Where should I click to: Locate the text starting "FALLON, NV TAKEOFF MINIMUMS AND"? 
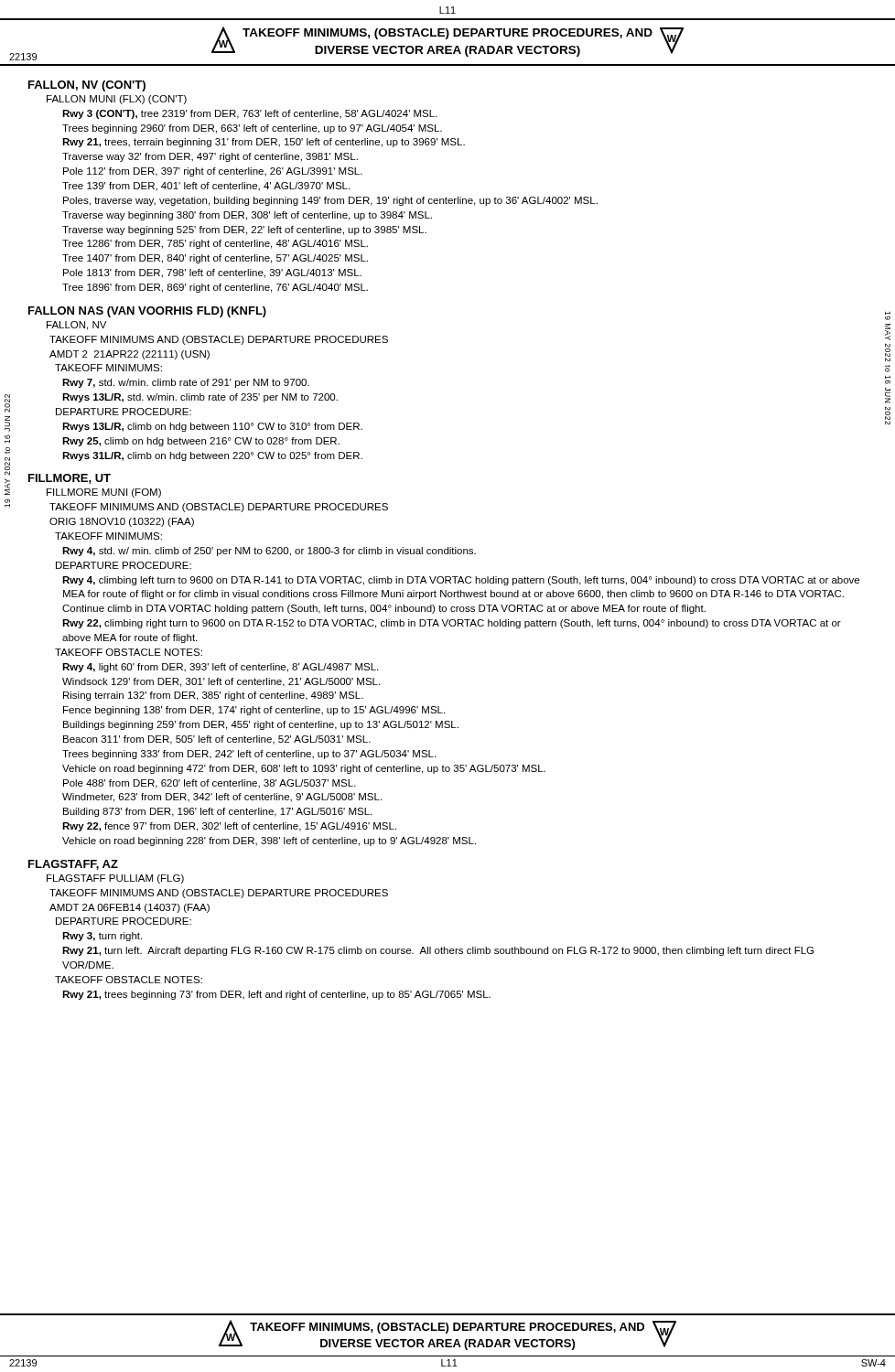[217, 391]
